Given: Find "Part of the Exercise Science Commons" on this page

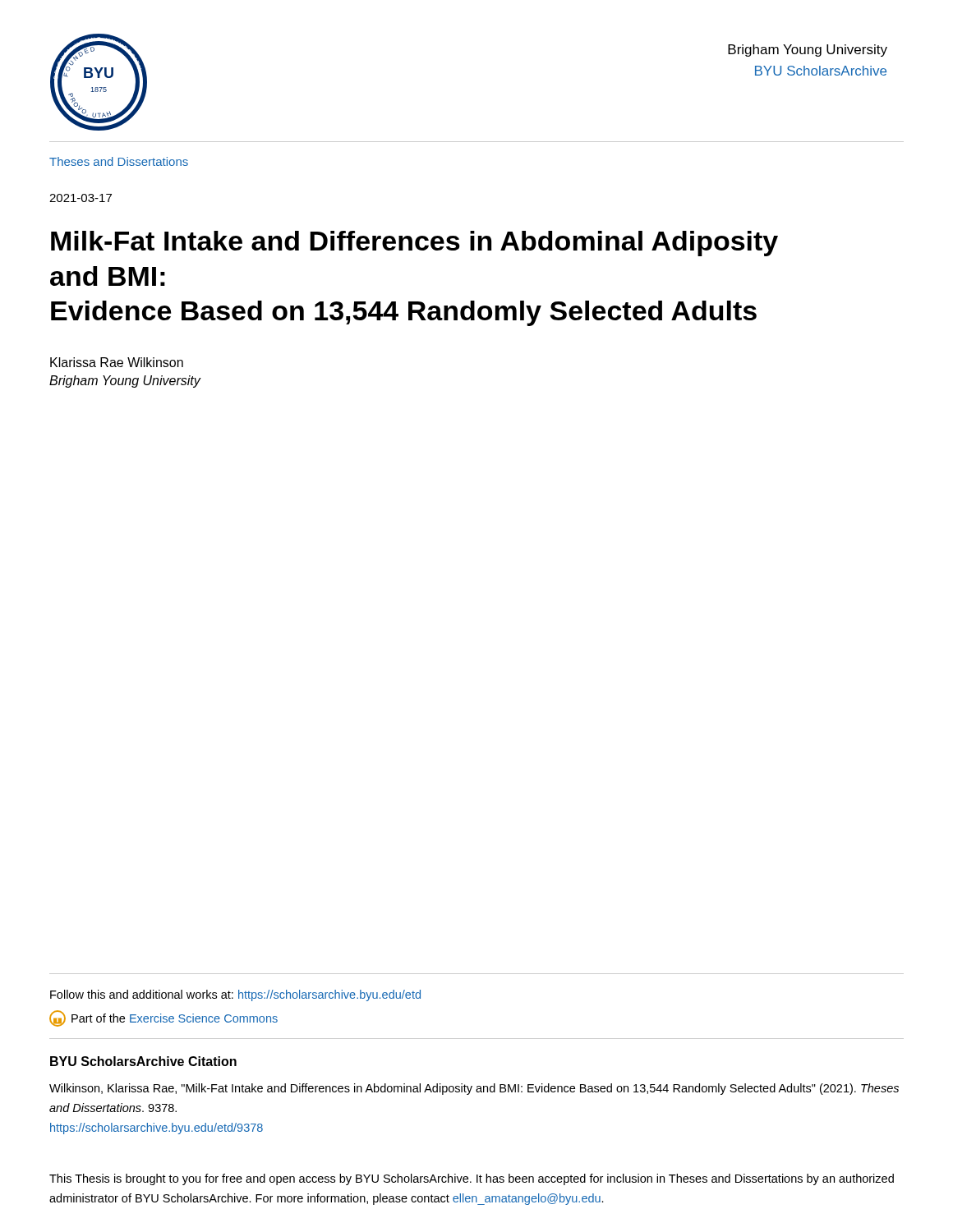Looking at the screenshot, I should pyautogui.click(x=164, y=1018).
